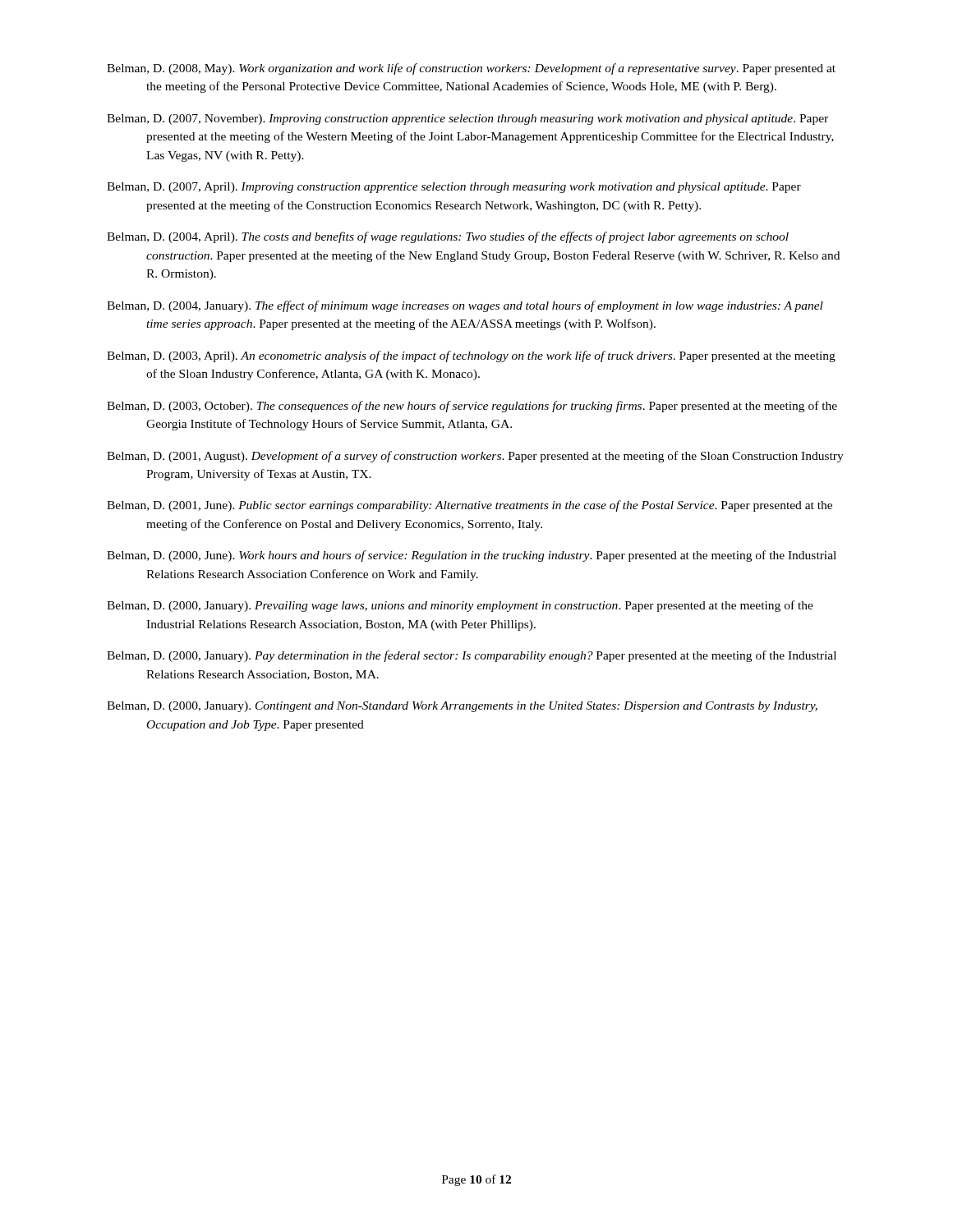The height and width of the screenshot is (1232, 953).
Task: Find the block on this page that starts "Belman, D. (2004, April). The costs"
Action: coord(473,255)
